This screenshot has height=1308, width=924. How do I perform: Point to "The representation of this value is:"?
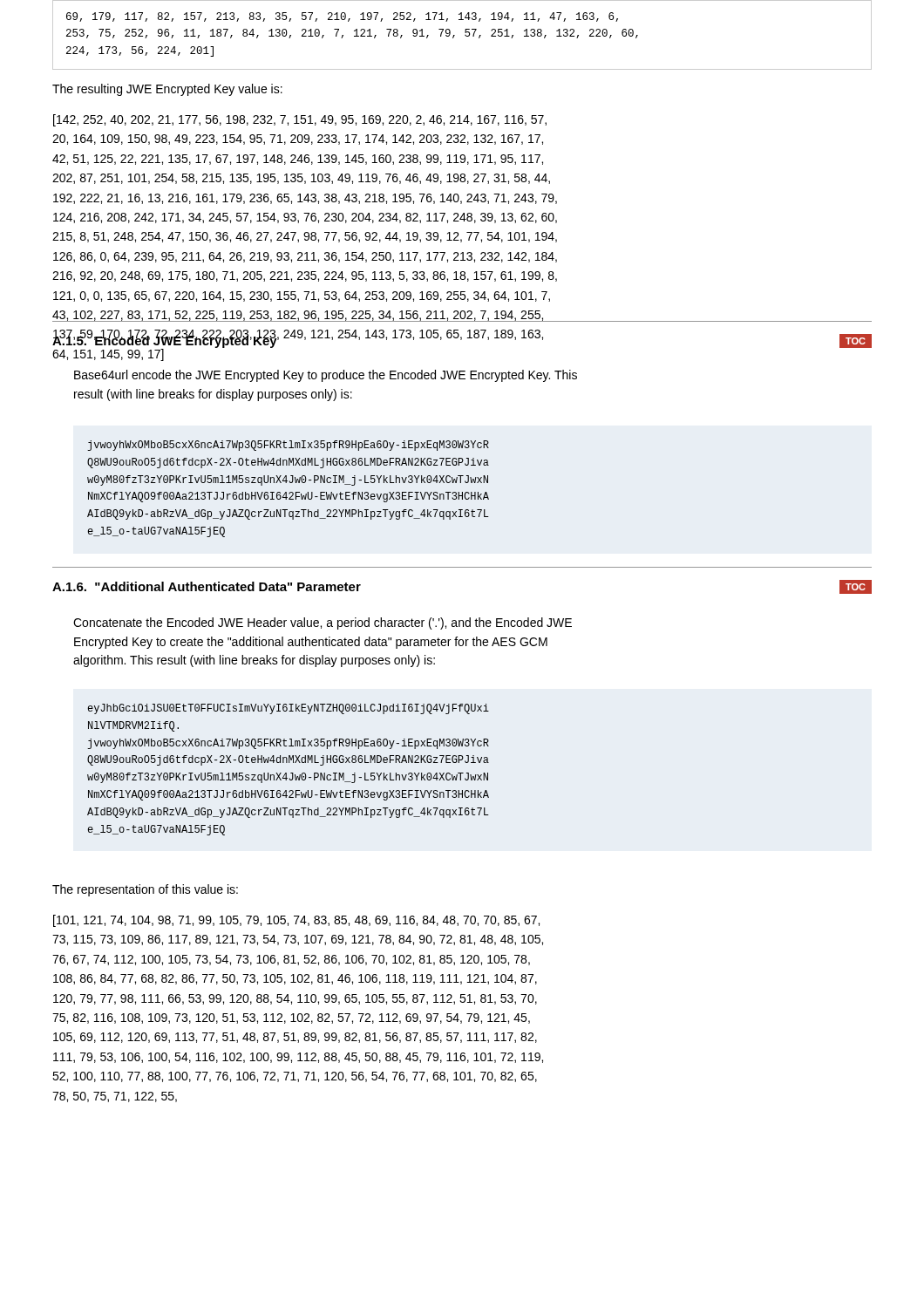click(x=146, y=889)
